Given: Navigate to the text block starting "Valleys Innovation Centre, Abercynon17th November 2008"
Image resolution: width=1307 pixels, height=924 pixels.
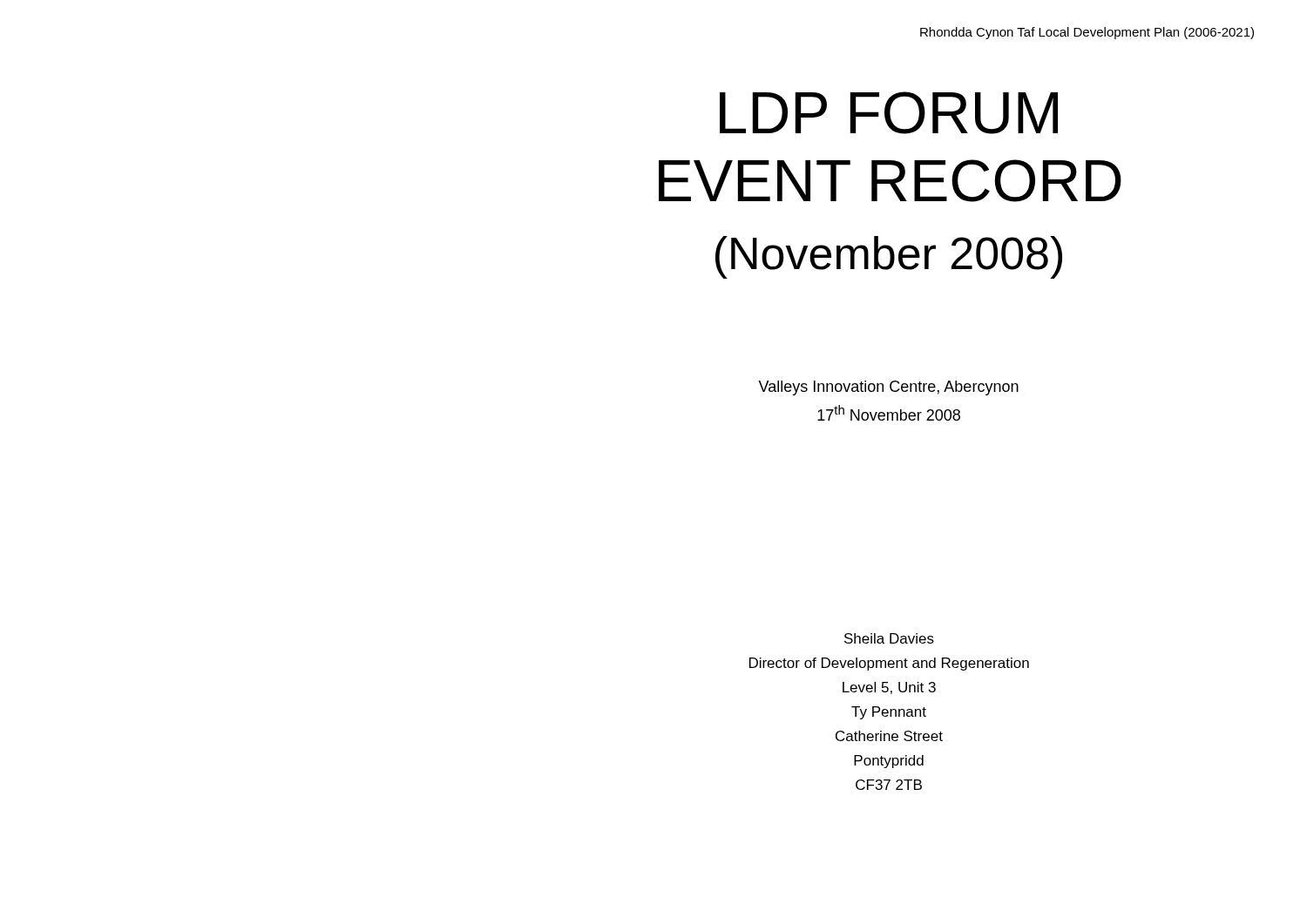Looking at the screenshot, I should coord(889,401).
